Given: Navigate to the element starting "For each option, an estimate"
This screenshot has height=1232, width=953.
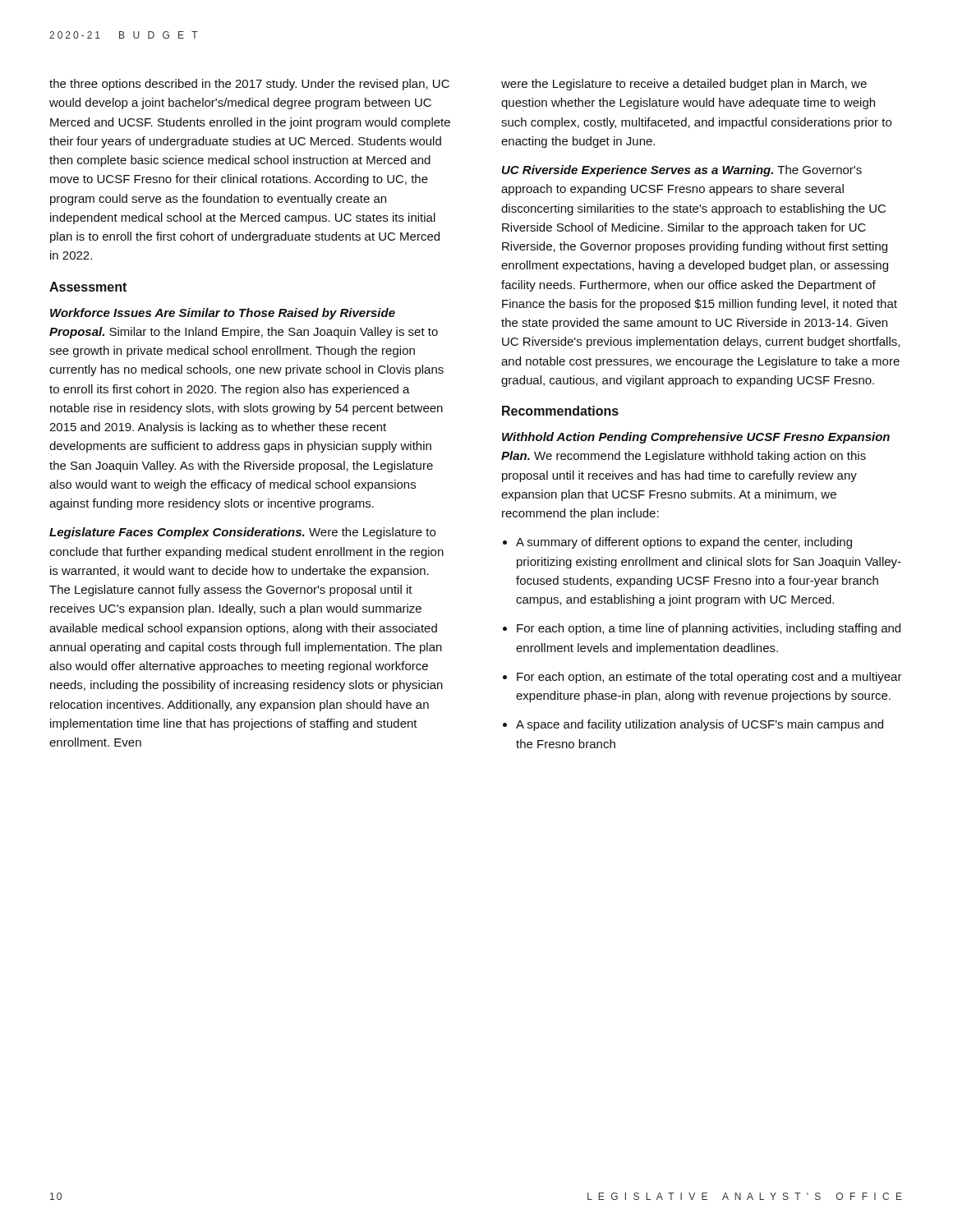Looking at the screenshot, I should click(x=710, y=686).
